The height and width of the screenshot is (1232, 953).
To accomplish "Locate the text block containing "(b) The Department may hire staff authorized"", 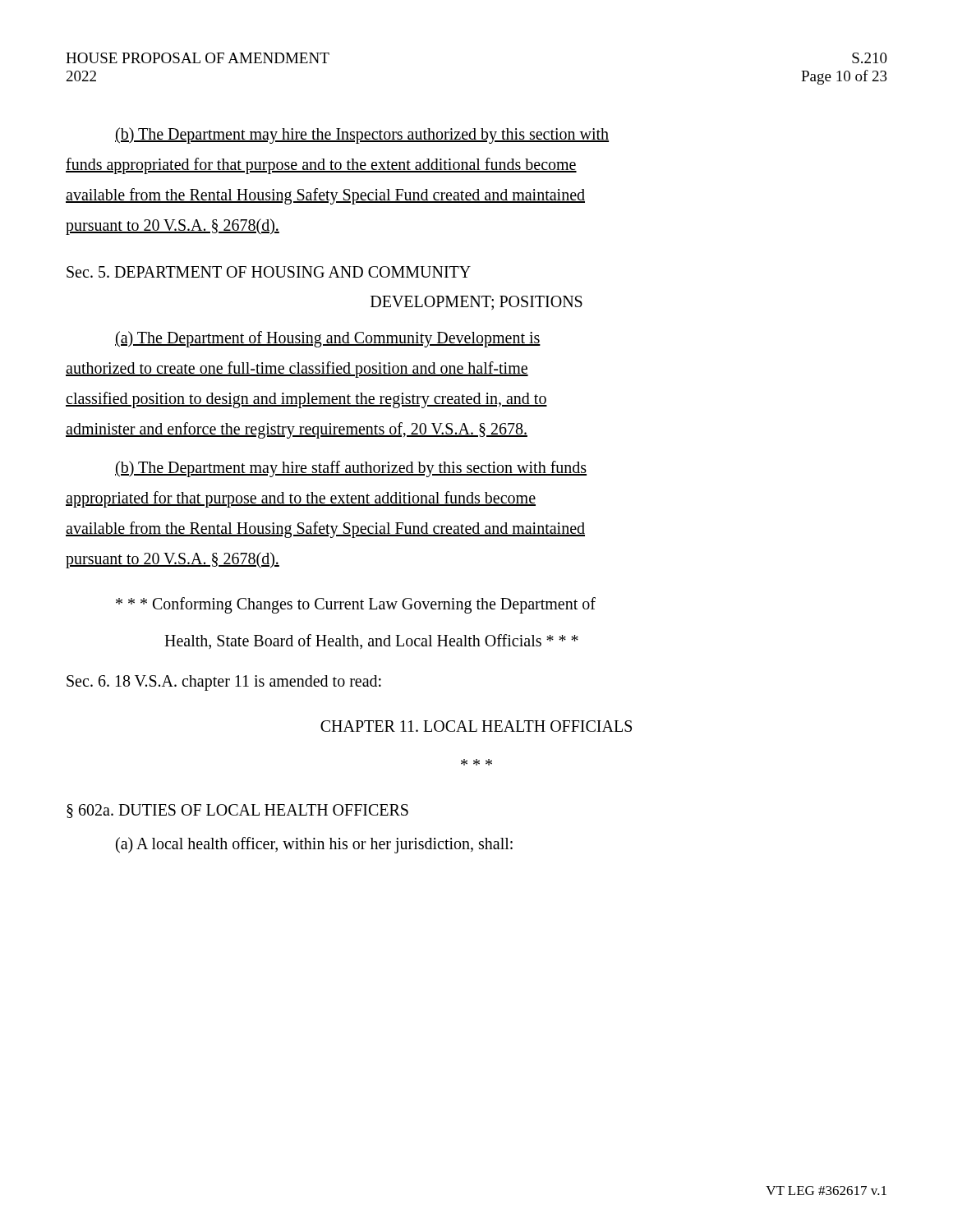I will 351,467.
